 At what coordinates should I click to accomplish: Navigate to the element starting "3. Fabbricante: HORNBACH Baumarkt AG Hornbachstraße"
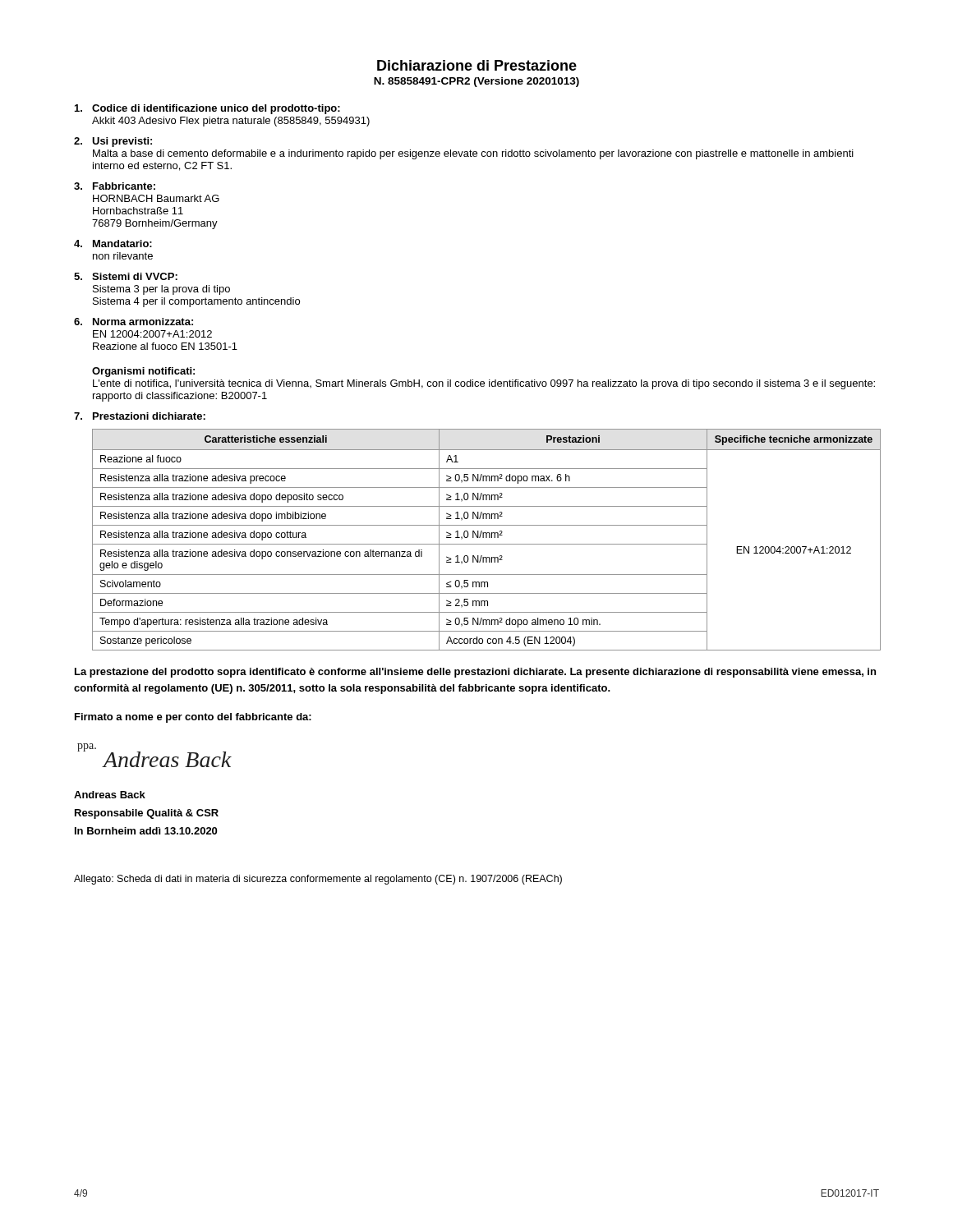(115, 186)
